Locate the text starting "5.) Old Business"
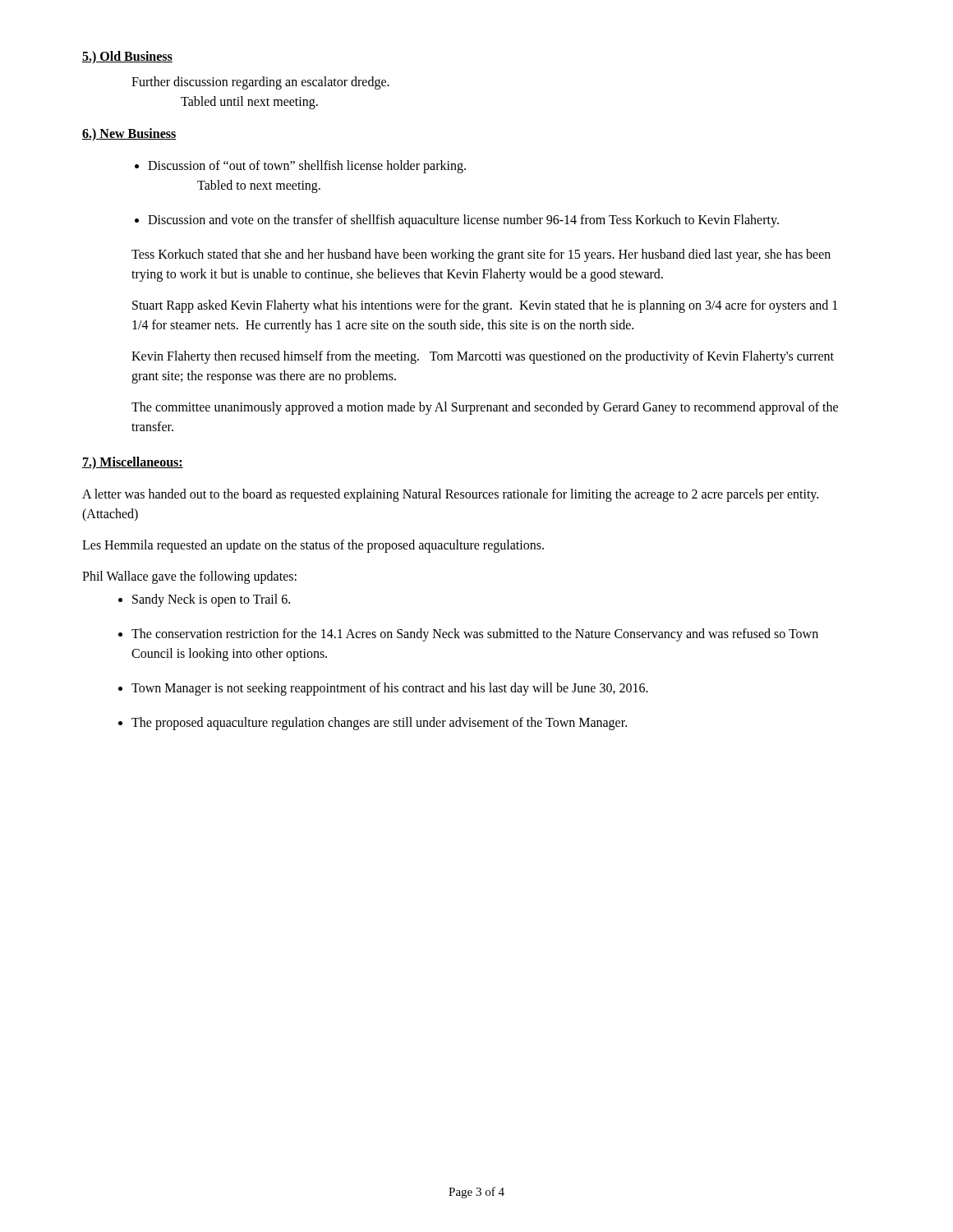Viewport: 953px width, 1232px height. pyautogui.click(x=127, y=56)
